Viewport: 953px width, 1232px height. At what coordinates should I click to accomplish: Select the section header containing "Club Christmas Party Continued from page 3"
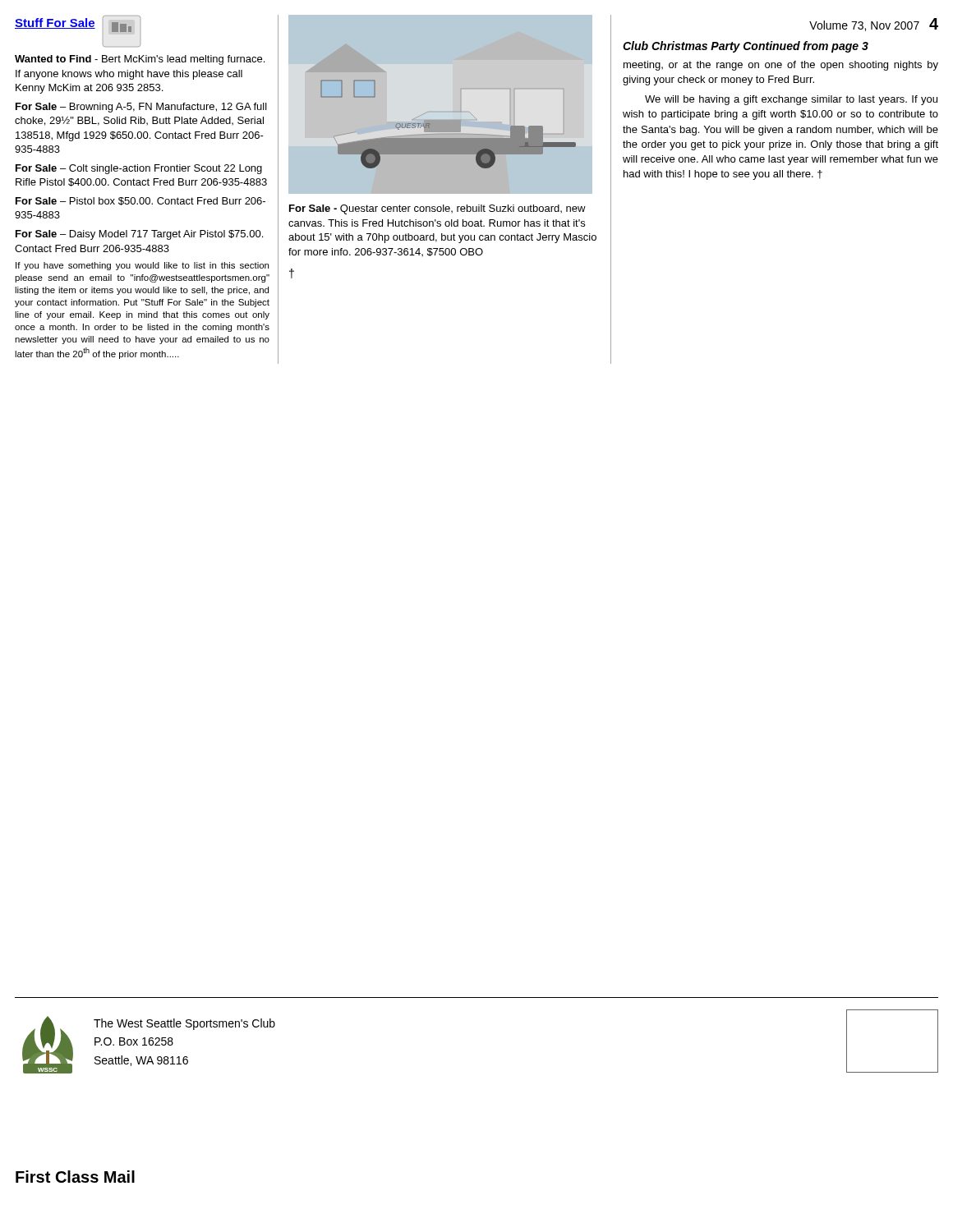point(745,46)
